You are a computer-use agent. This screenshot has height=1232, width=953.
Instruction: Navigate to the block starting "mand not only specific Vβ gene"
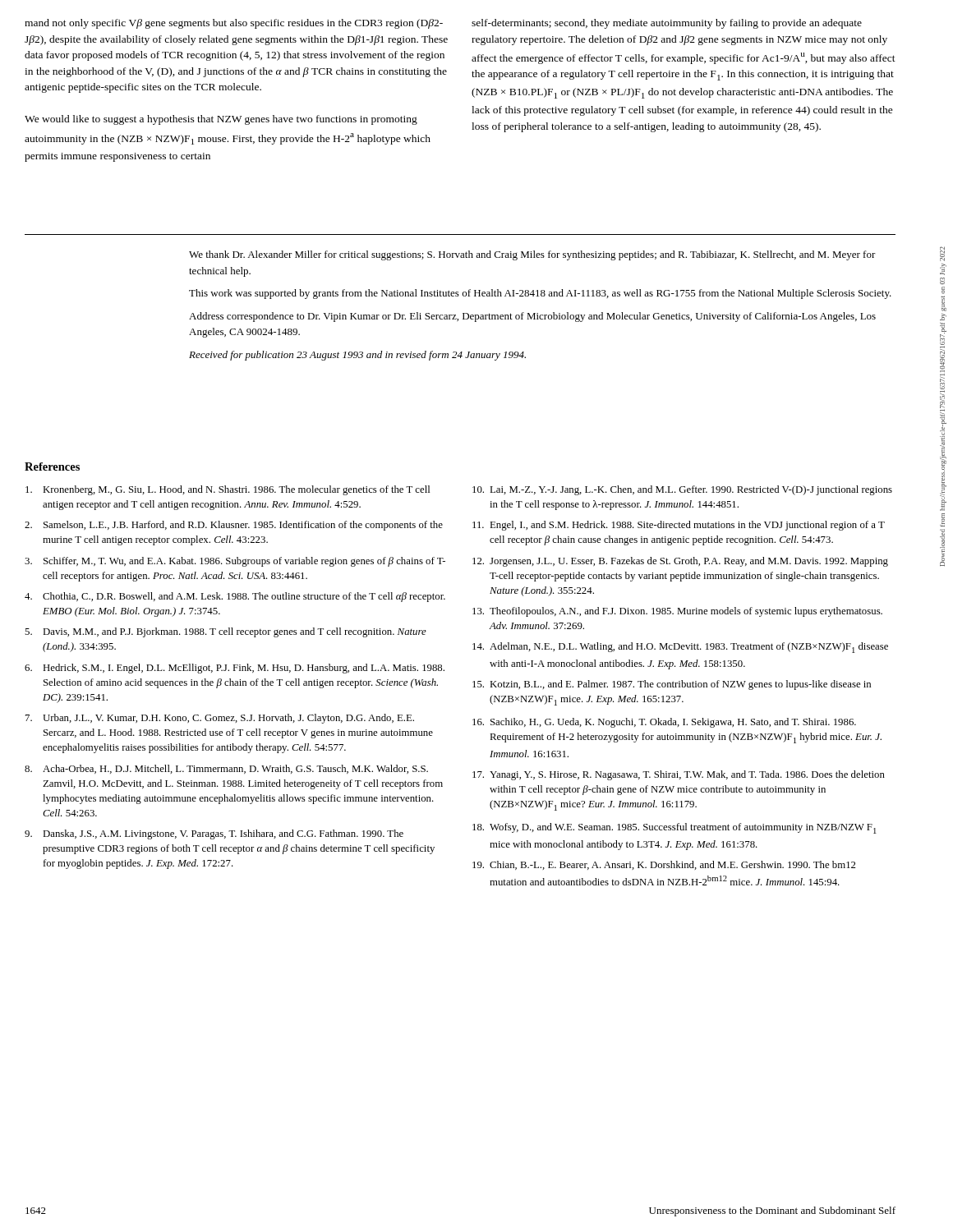(x=236, y=89)
